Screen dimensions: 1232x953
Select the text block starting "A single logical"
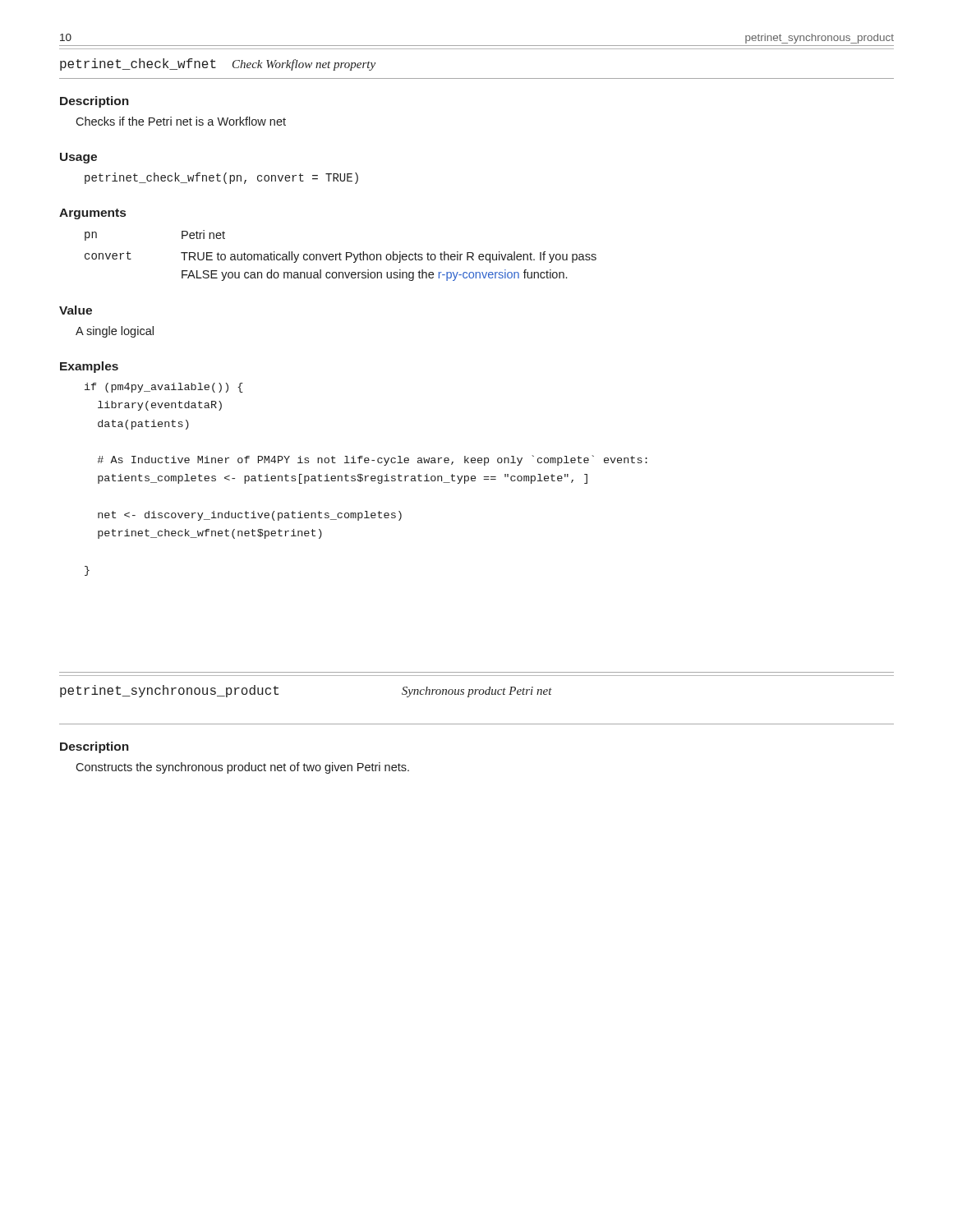[x=115, y=331]
